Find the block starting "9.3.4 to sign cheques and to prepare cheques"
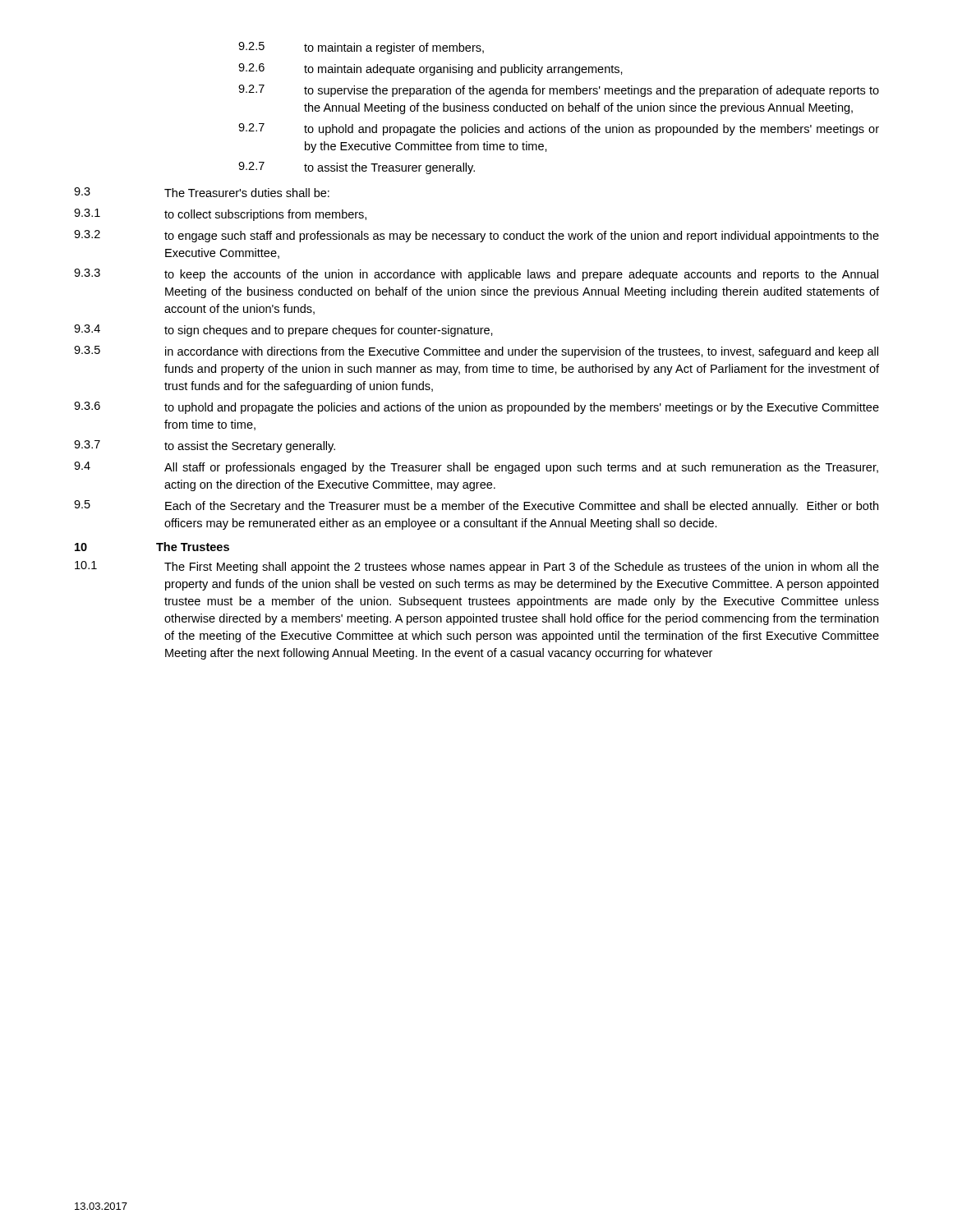This screenshot has height=1232, width=953. [476, 331]
